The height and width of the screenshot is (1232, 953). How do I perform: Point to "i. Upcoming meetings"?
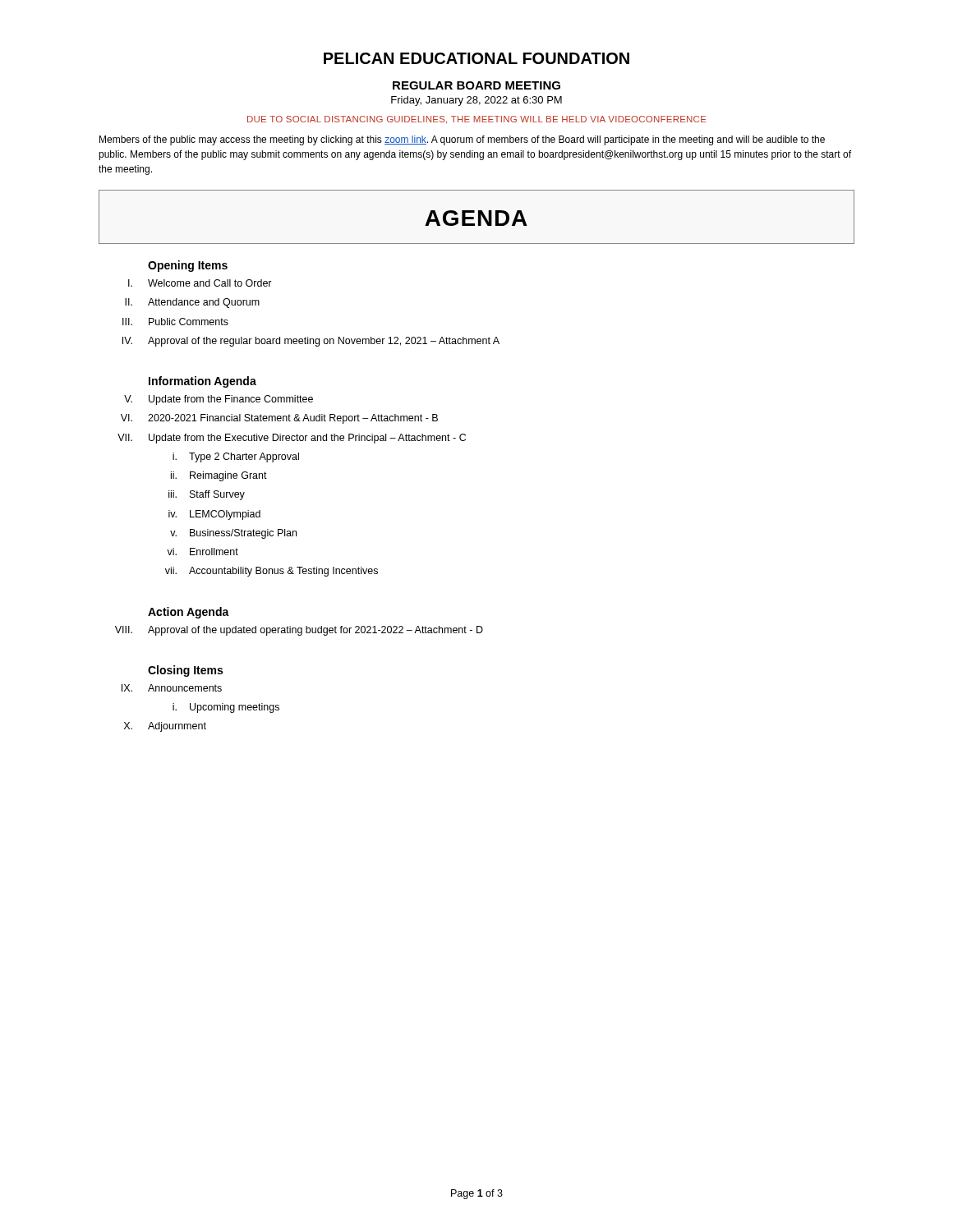(226, 708)
